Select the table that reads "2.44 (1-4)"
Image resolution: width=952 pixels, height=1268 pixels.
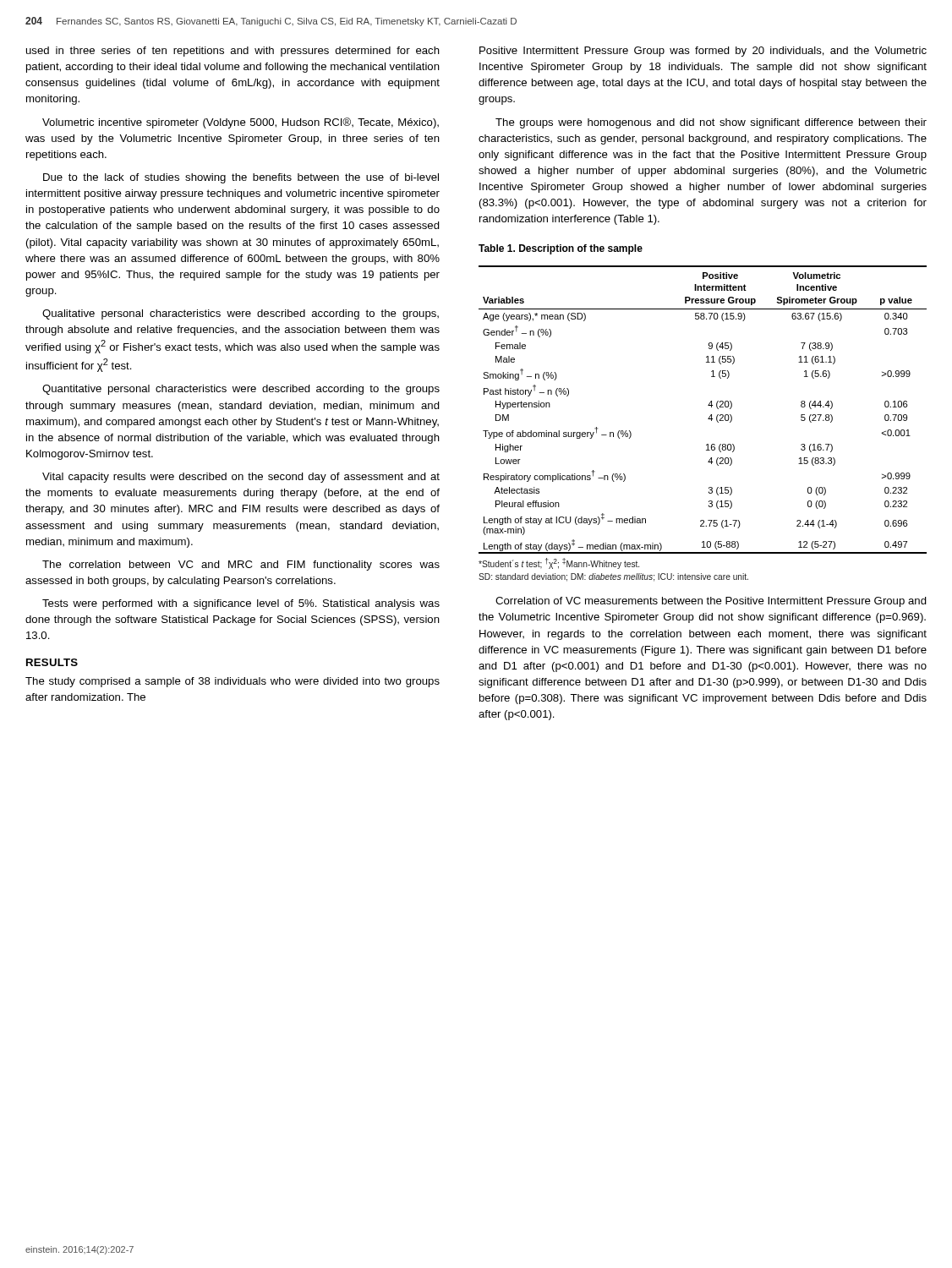click(703, 410)
